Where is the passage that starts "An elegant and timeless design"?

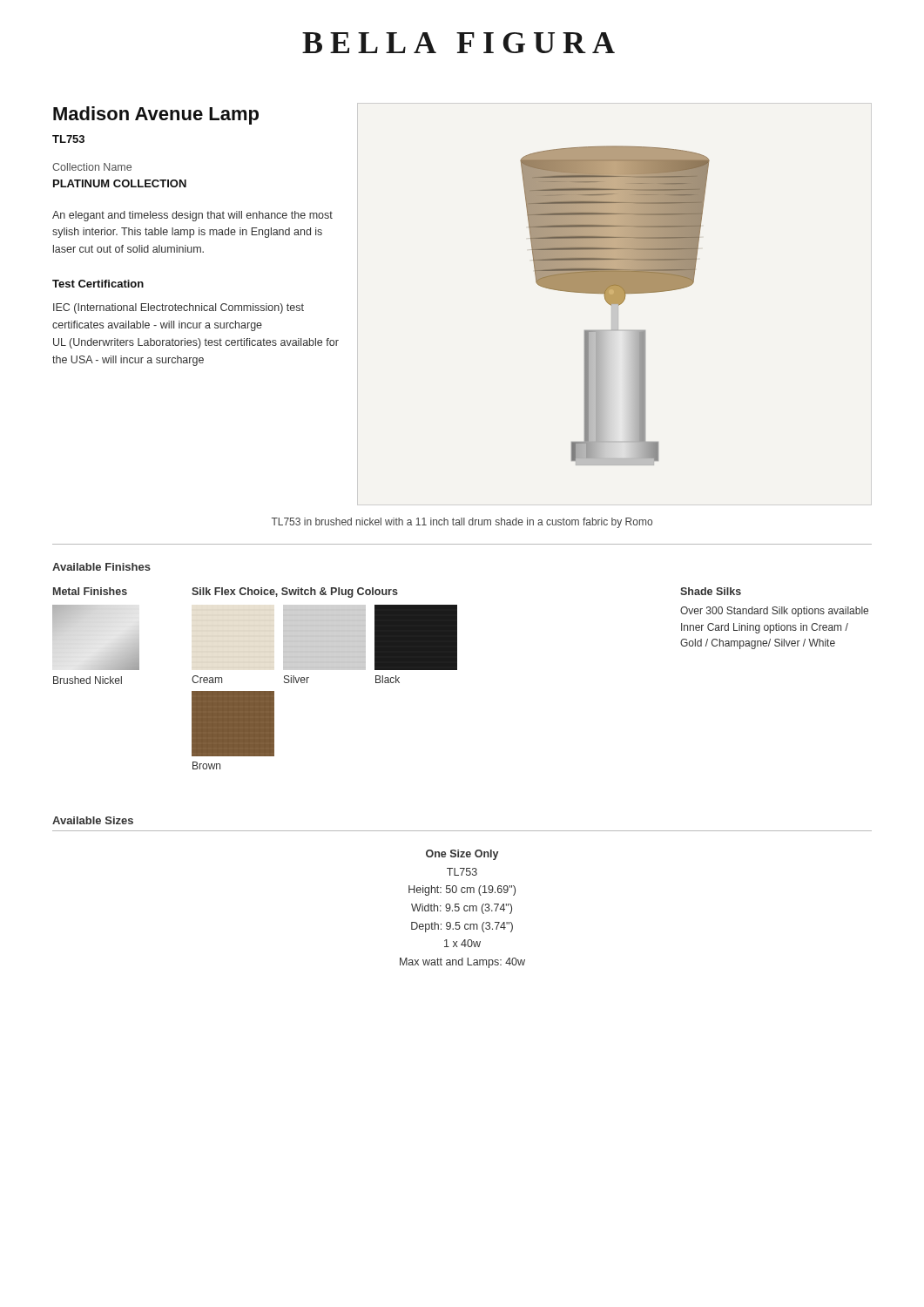pyautogui.click(x=192, y=232)
